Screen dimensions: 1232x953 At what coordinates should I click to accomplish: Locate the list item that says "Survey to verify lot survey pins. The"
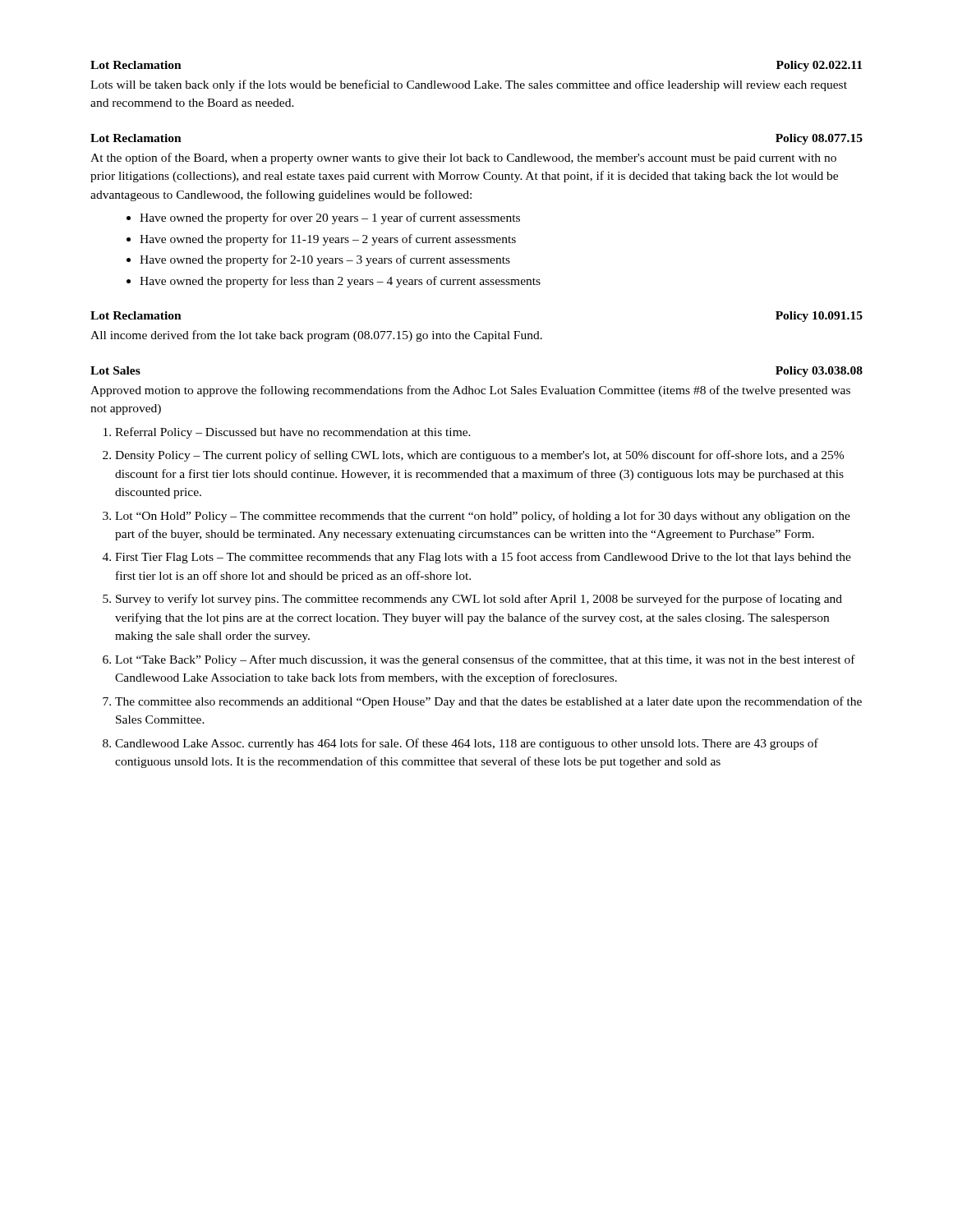point(479,617)
